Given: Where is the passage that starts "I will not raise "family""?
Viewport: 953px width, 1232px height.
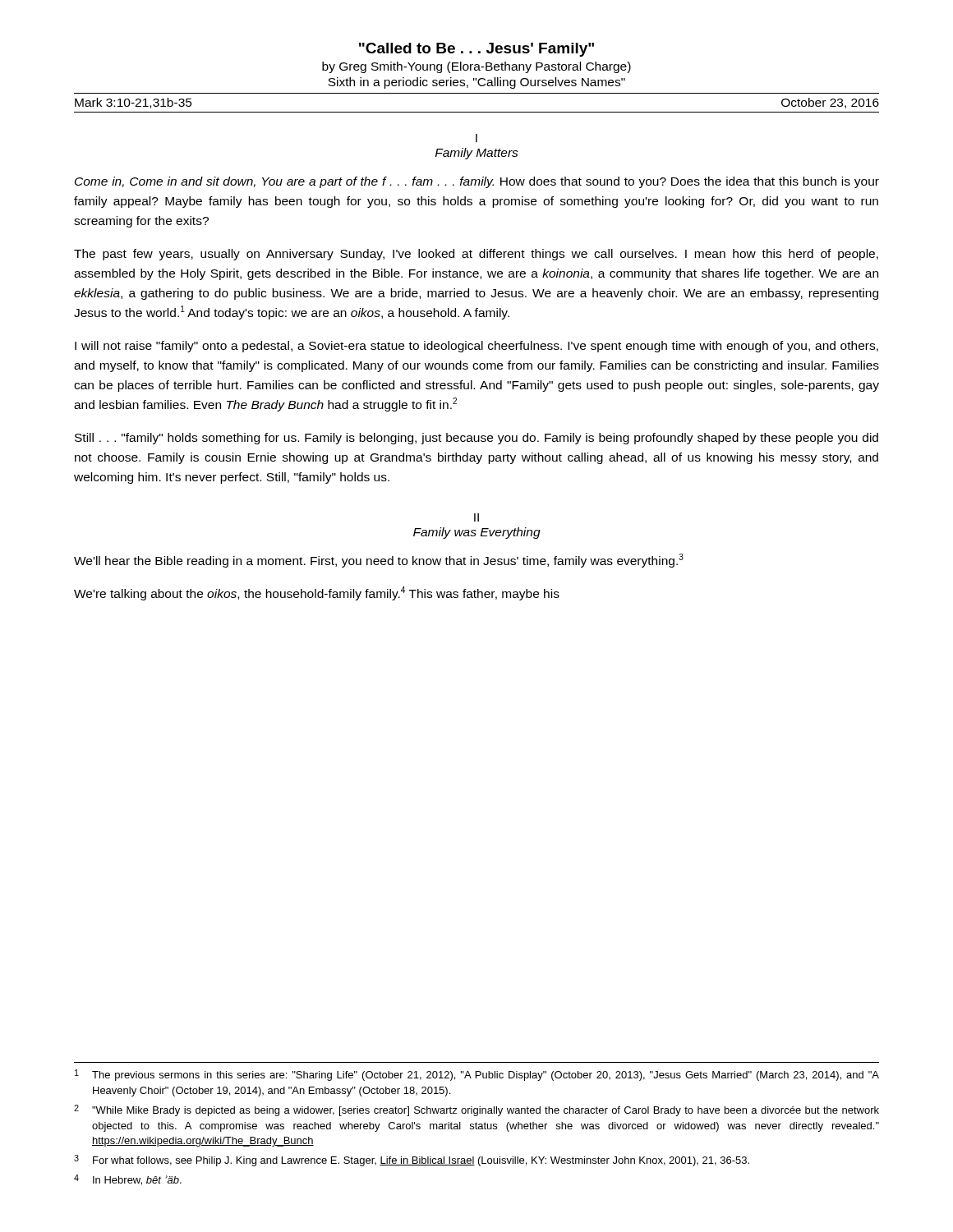Looking at the screenshot, I should click(476, 375).
